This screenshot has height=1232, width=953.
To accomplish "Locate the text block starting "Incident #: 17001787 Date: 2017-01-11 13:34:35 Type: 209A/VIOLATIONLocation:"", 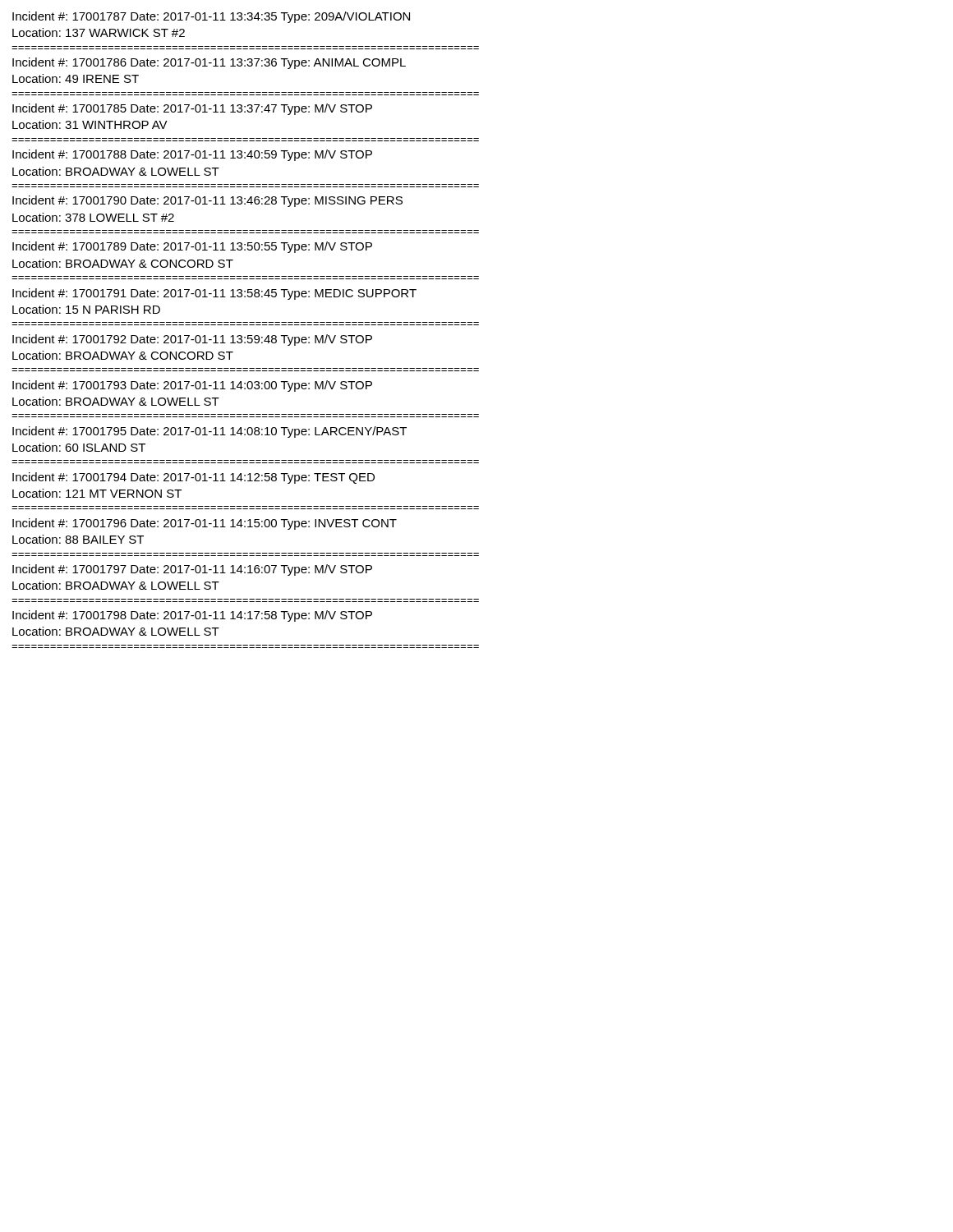I will click(x=211, y=17).
